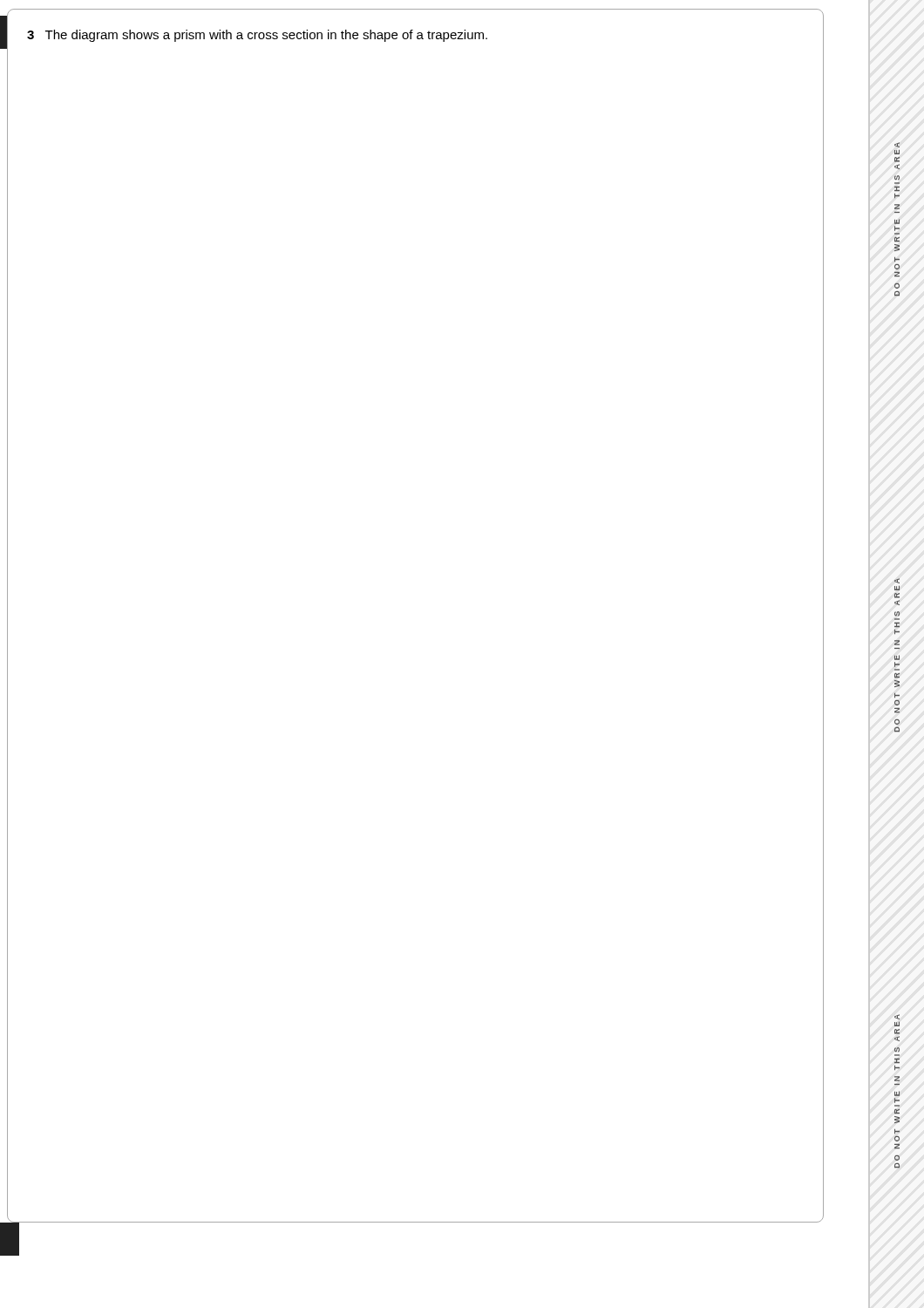
Task: Select the text block starting "3 The diagram shows a"
Action: (x=258, y=34)
